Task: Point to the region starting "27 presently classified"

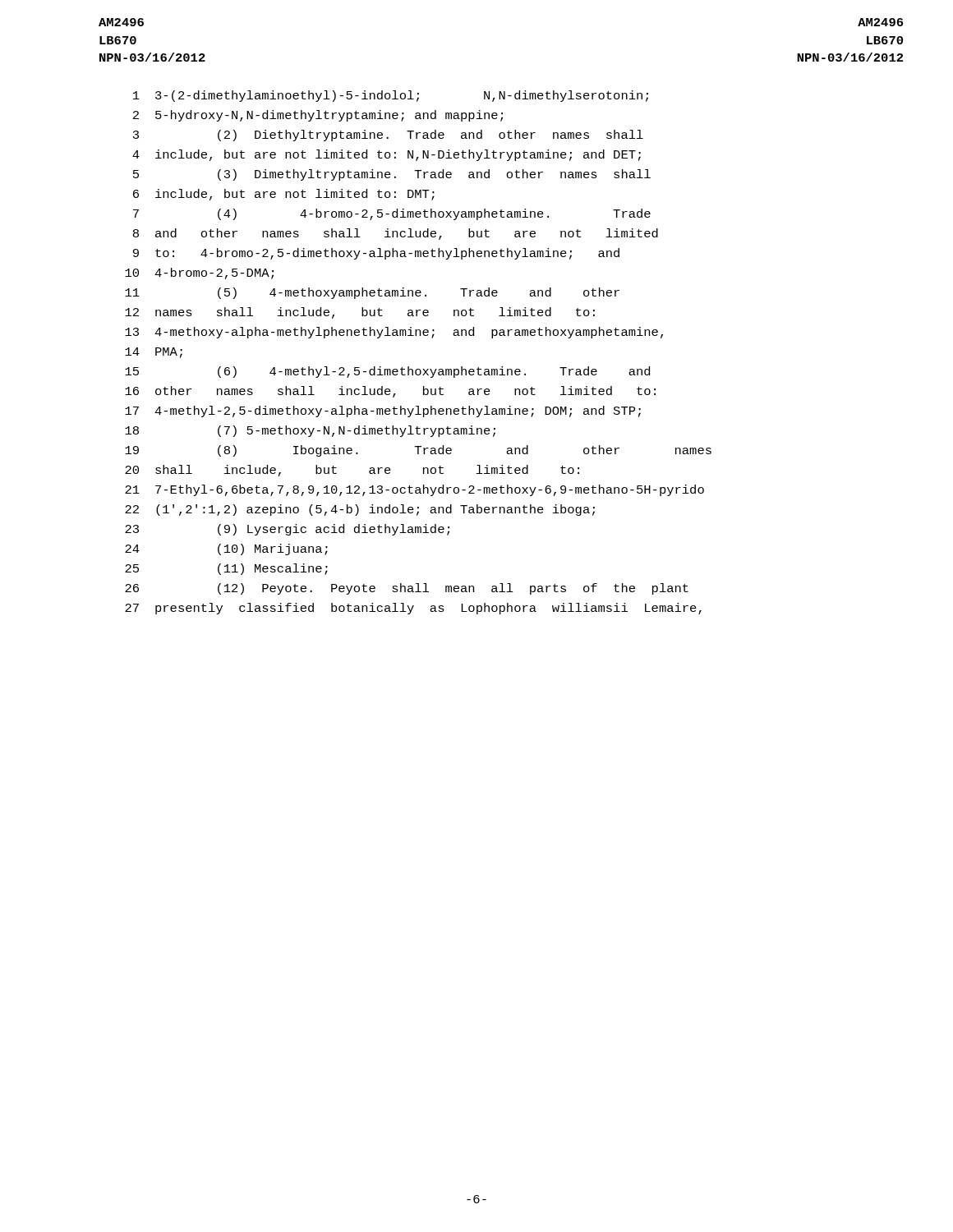Action: 501,609
